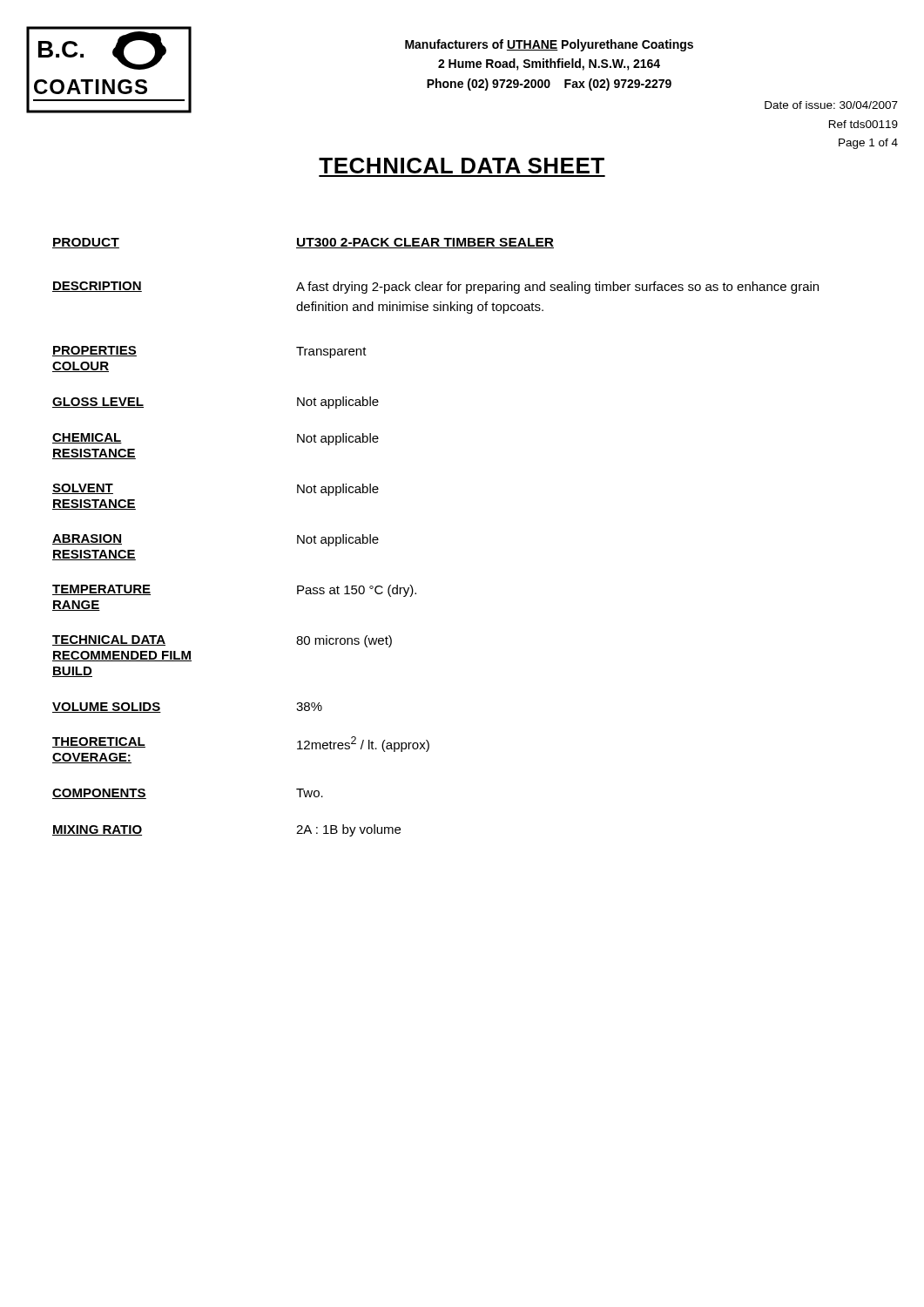Select the title
924x1307 pixels.
pos(462,166)
